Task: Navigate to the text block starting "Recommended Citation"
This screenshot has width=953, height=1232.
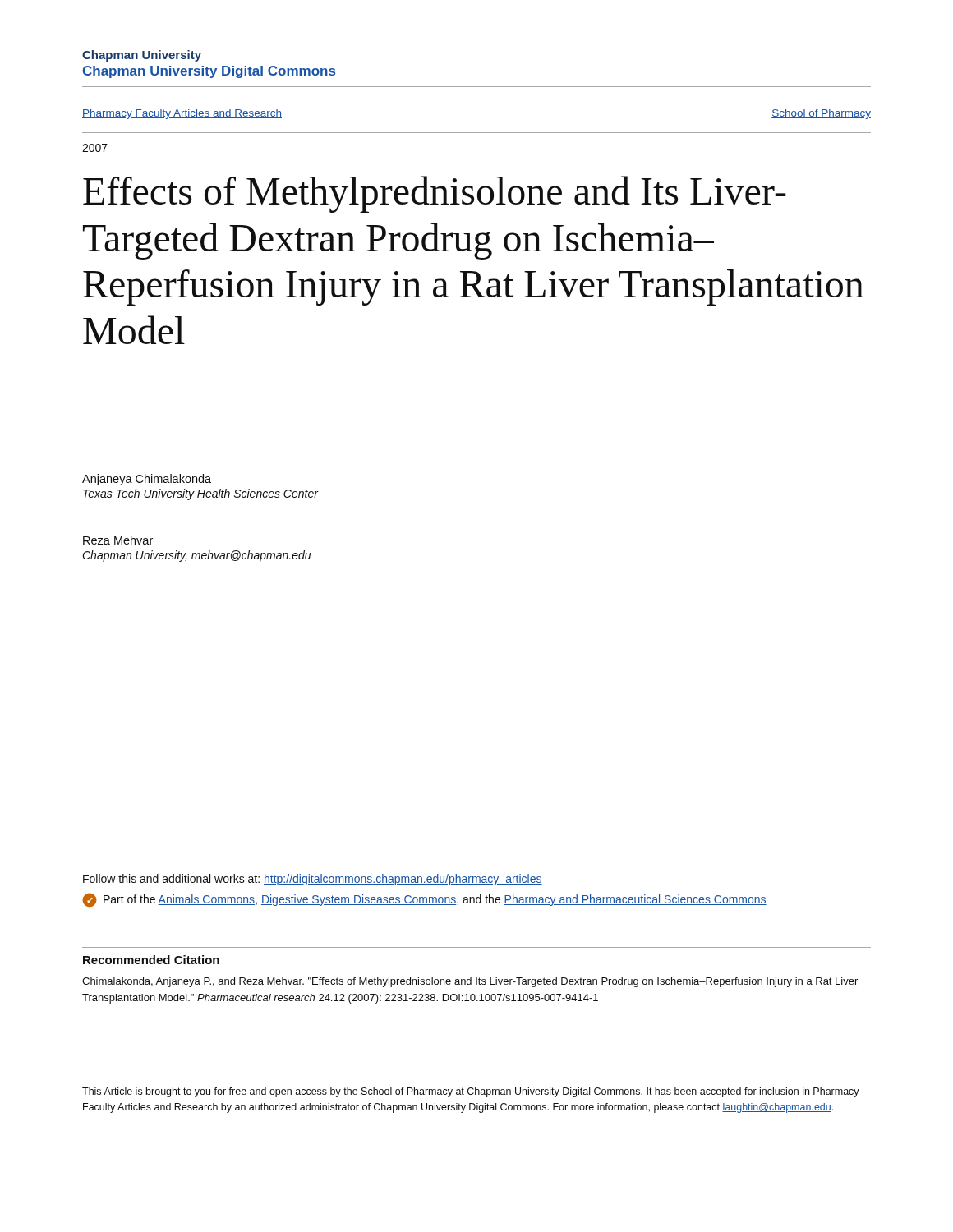Action: coord(151,960)
